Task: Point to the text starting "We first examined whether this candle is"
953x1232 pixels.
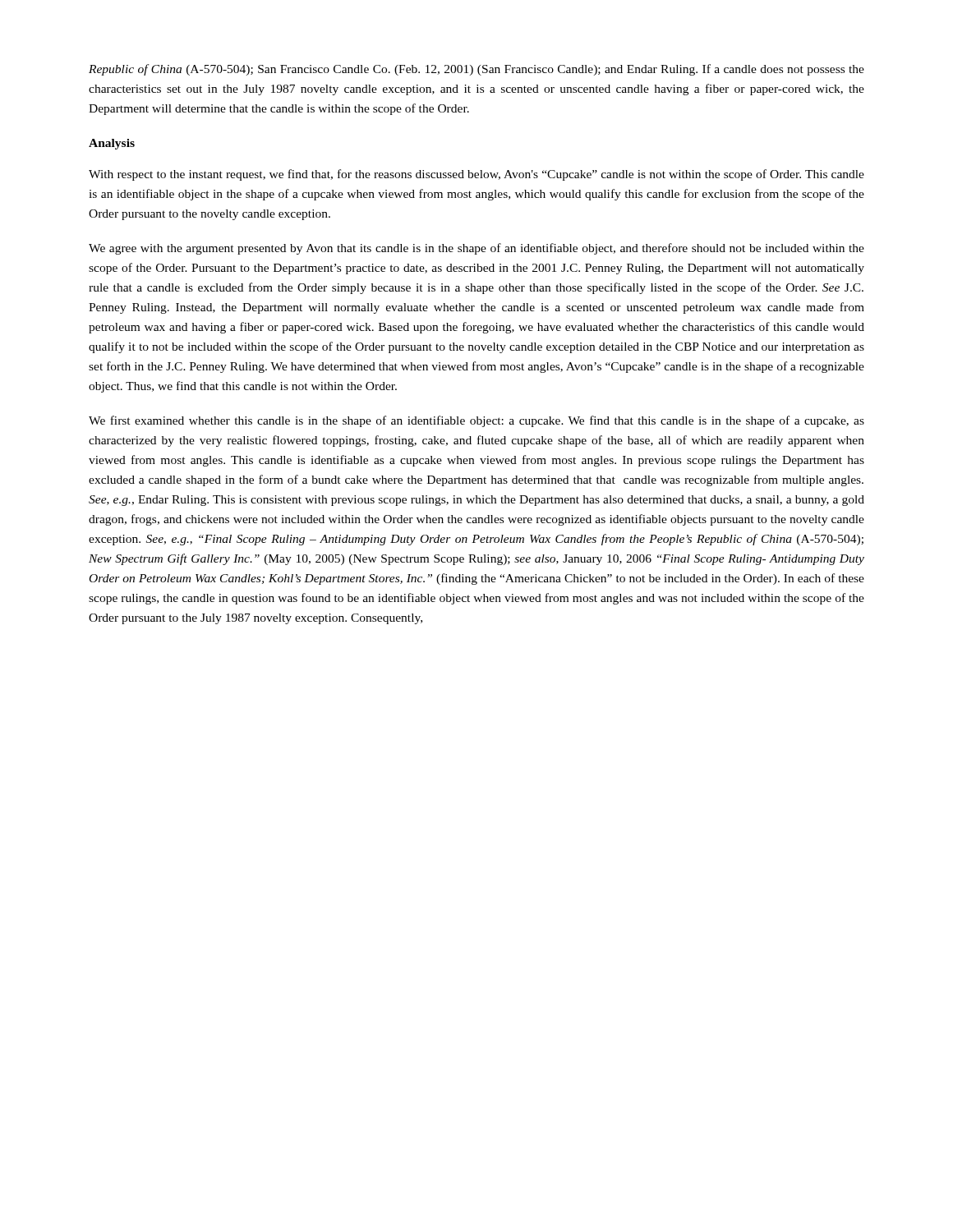Action: tap(476, 519)
